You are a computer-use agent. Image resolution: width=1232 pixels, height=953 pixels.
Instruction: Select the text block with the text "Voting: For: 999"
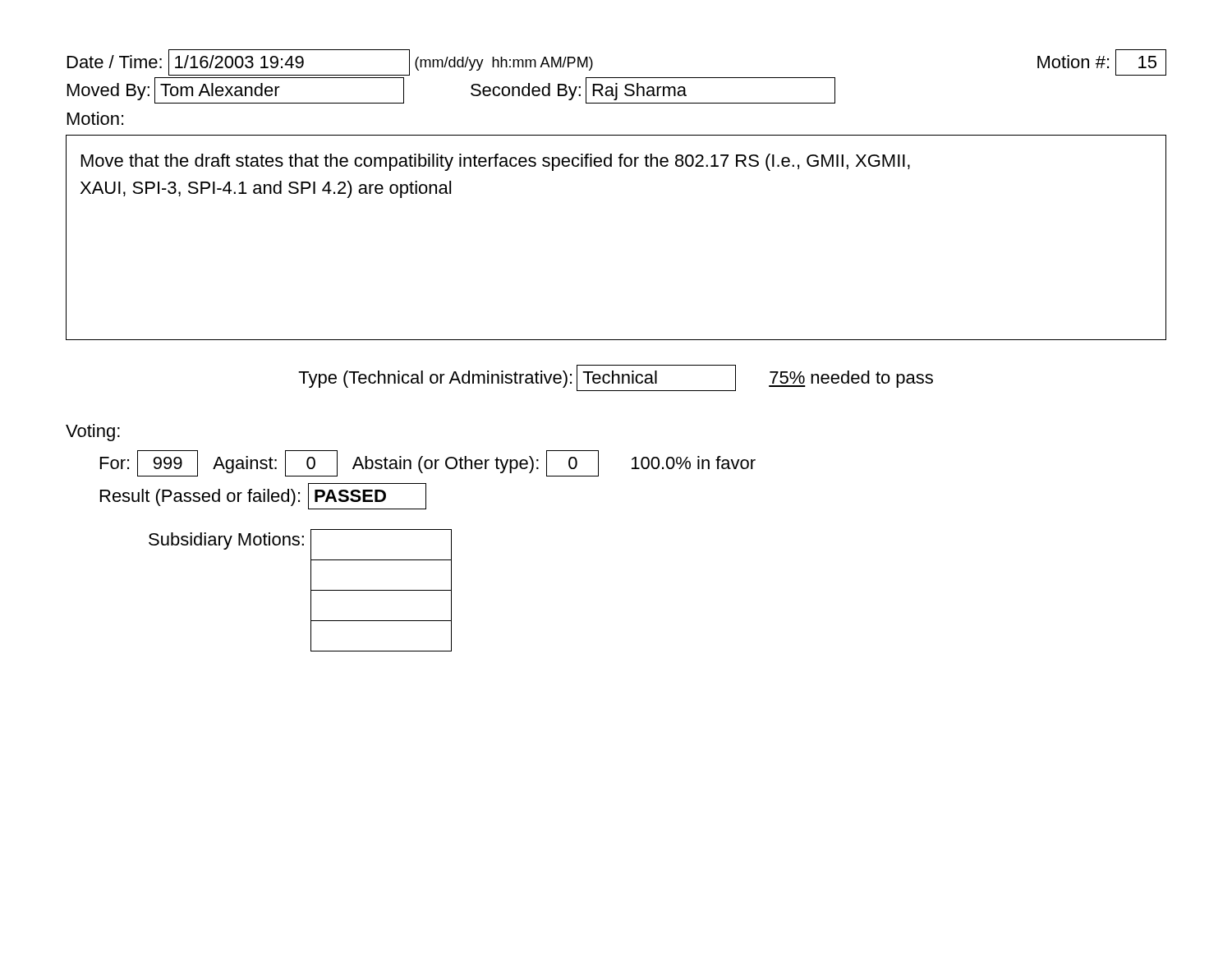tap(93, 433)
